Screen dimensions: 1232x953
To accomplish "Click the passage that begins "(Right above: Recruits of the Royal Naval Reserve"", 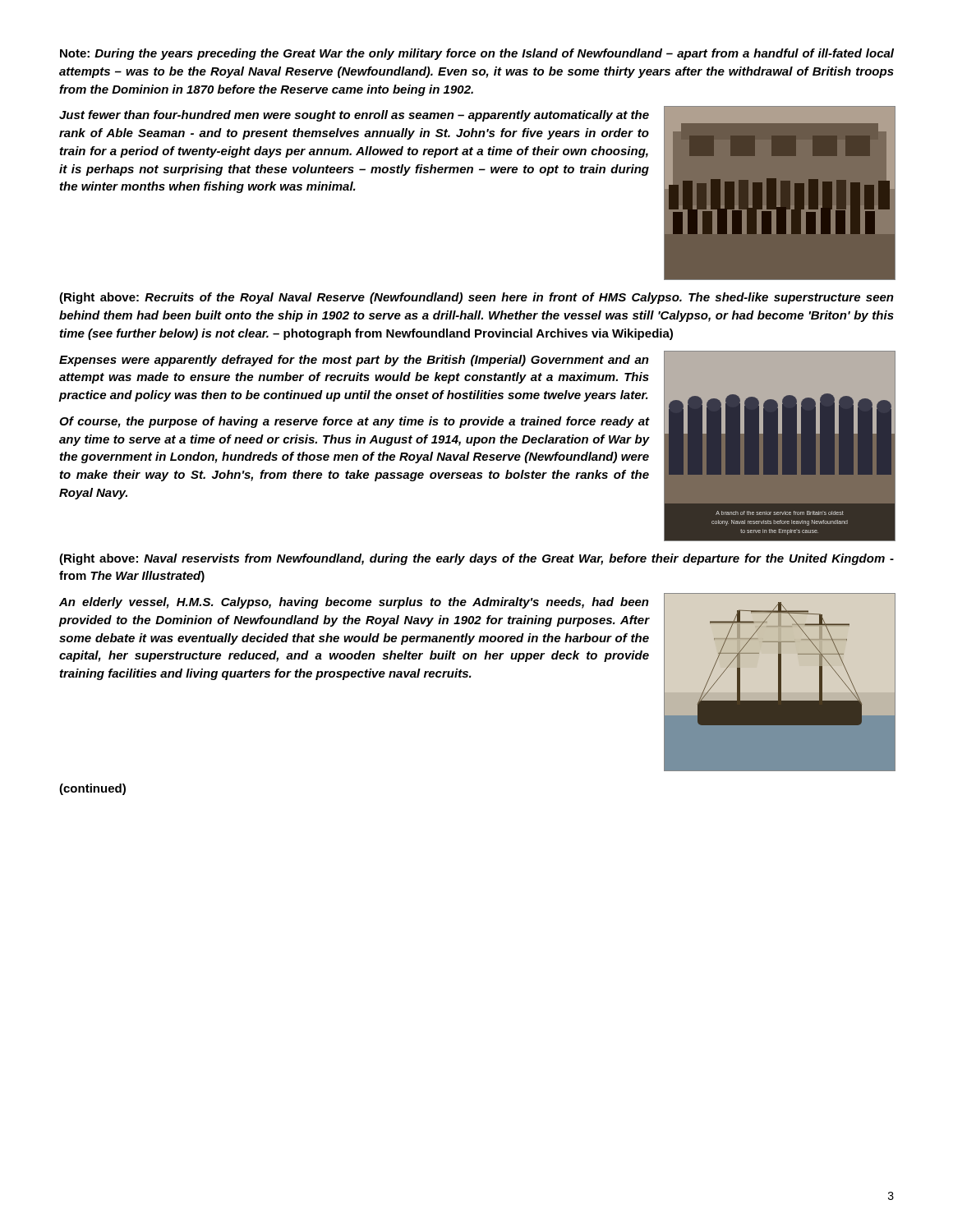I will 476,315.
